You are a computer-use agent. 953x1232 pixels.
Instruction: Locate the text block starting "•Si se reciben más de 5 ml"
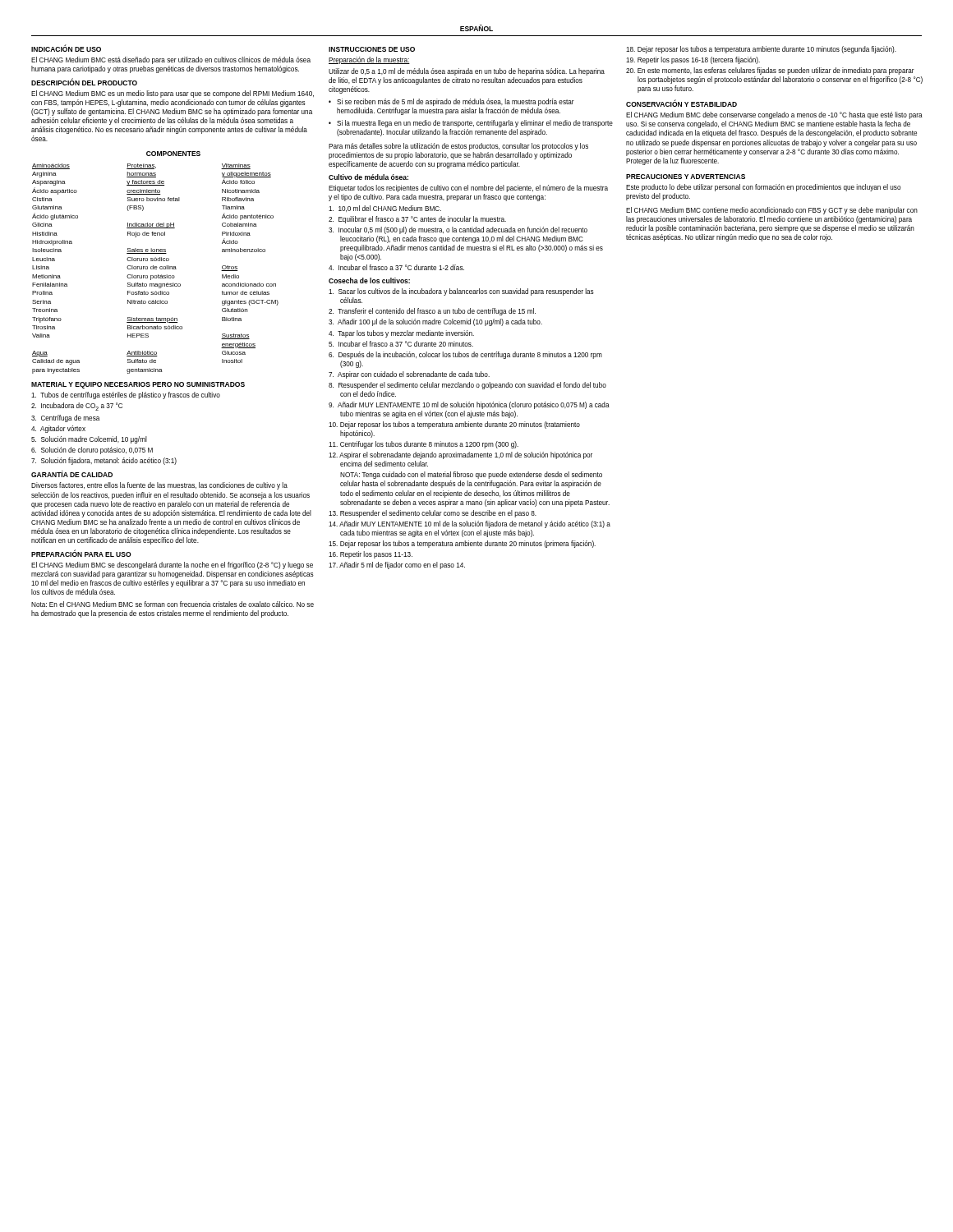point(451,107)
